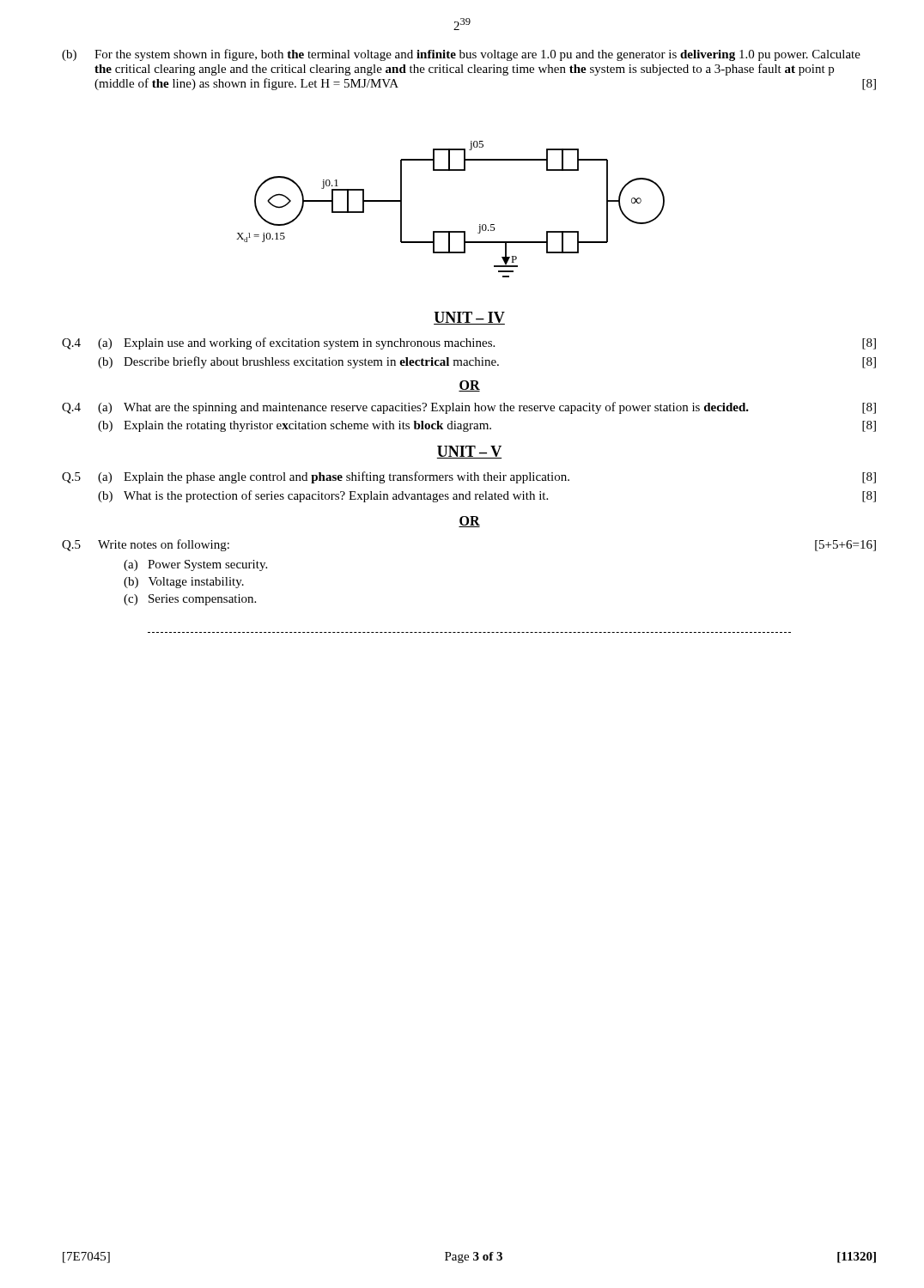Click on the passage starting "UNIT – IV"

click(469, 318)
